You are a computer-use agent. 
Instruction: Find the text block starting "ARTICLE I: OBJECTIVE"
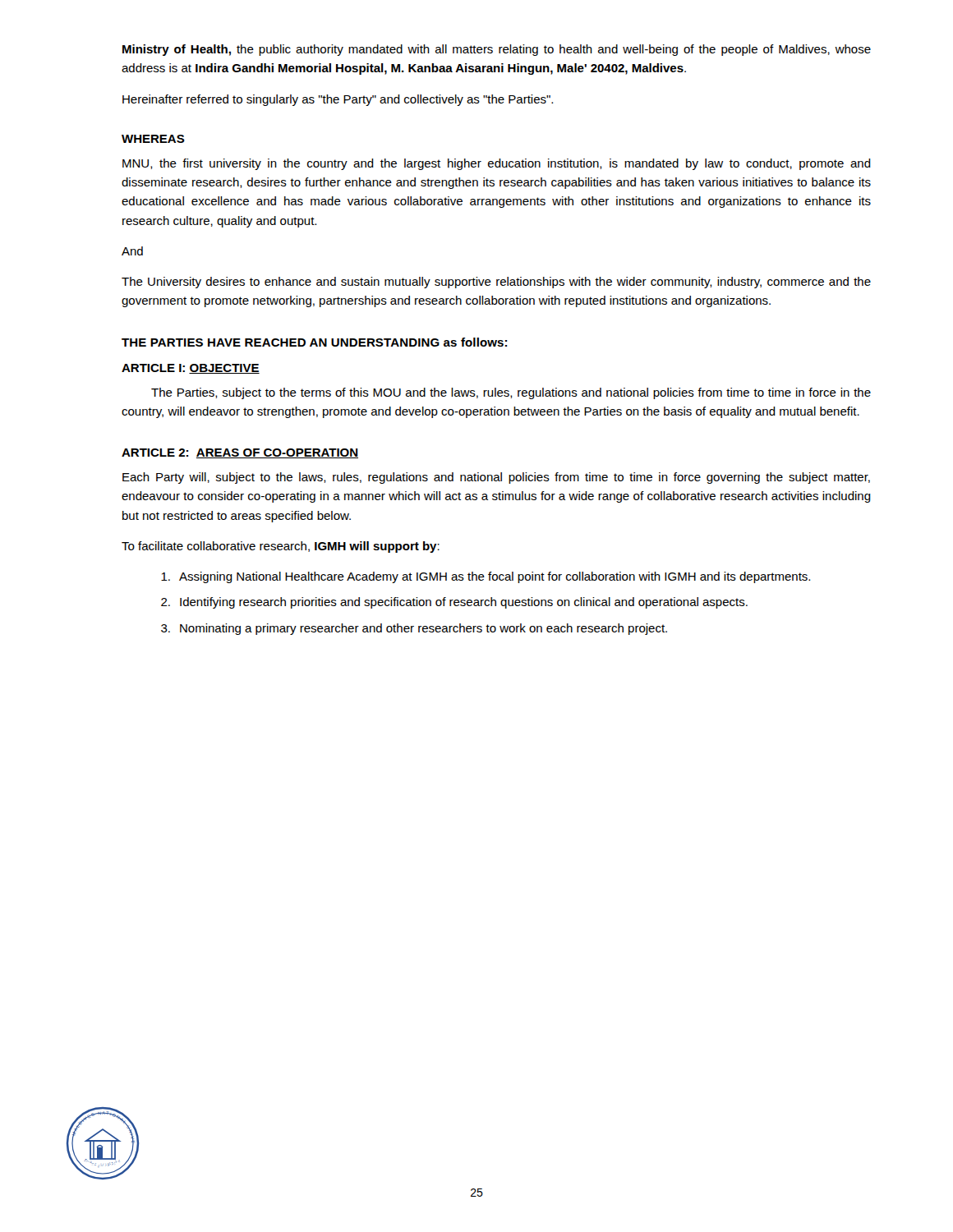click(x=190, y=367)
